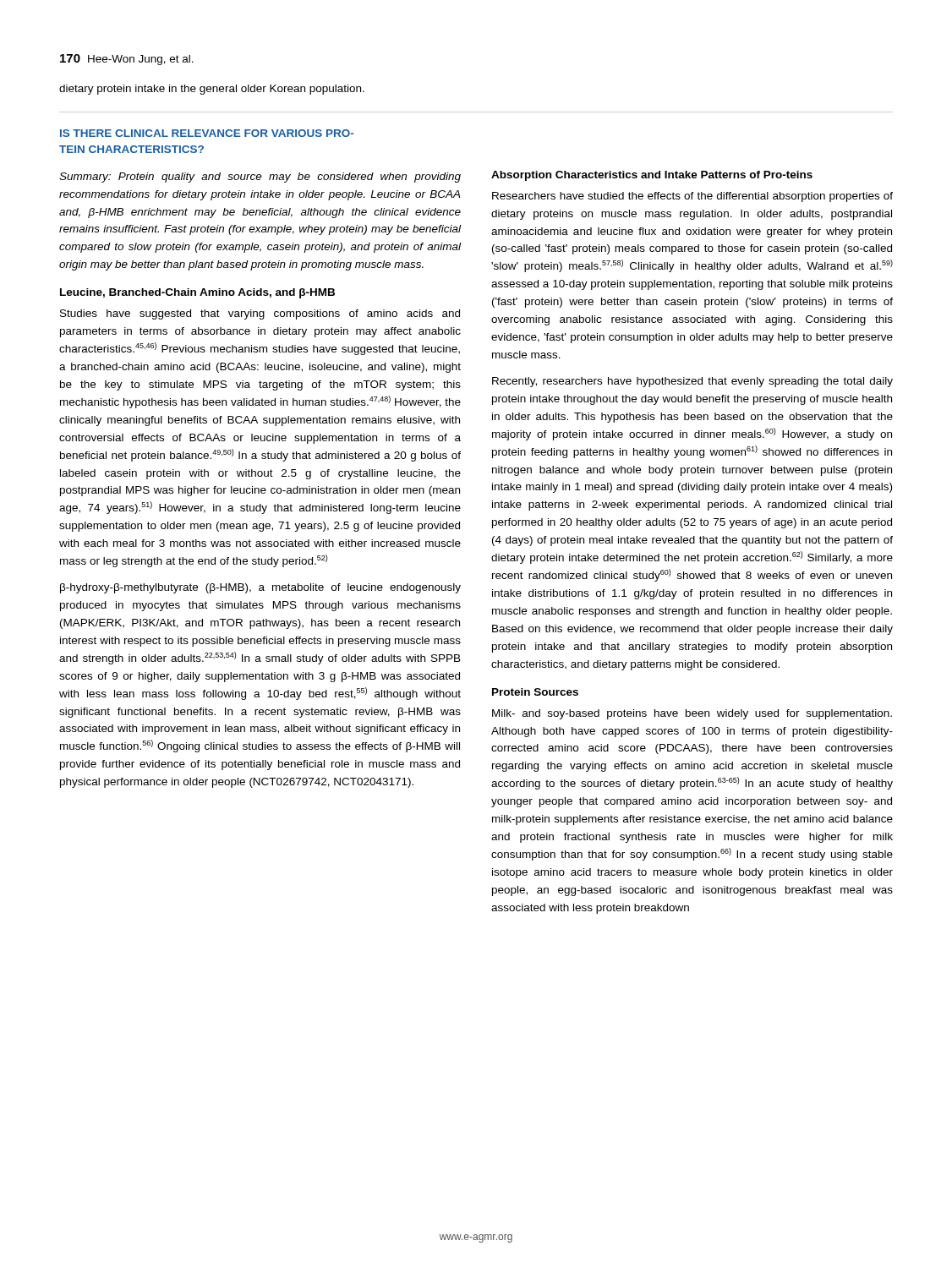The width and height of the screenshot is (952, 1268).
Task: Locate the block starting "Summary: Protein quality and source"
Action: click(260, 221)
